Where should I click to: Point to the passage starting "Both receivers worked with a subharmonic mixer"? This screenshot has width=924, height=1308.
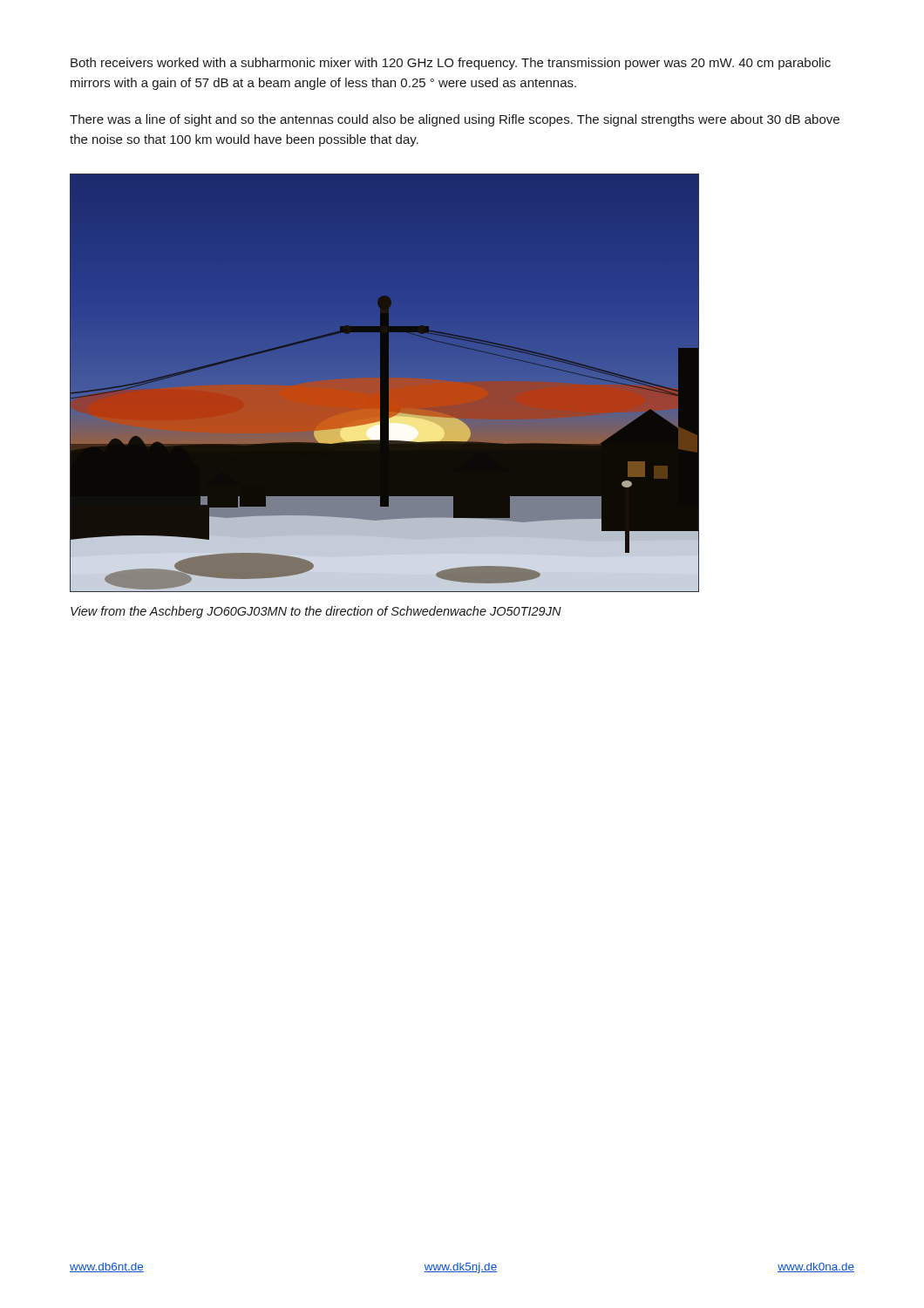(x=450, y=72)
